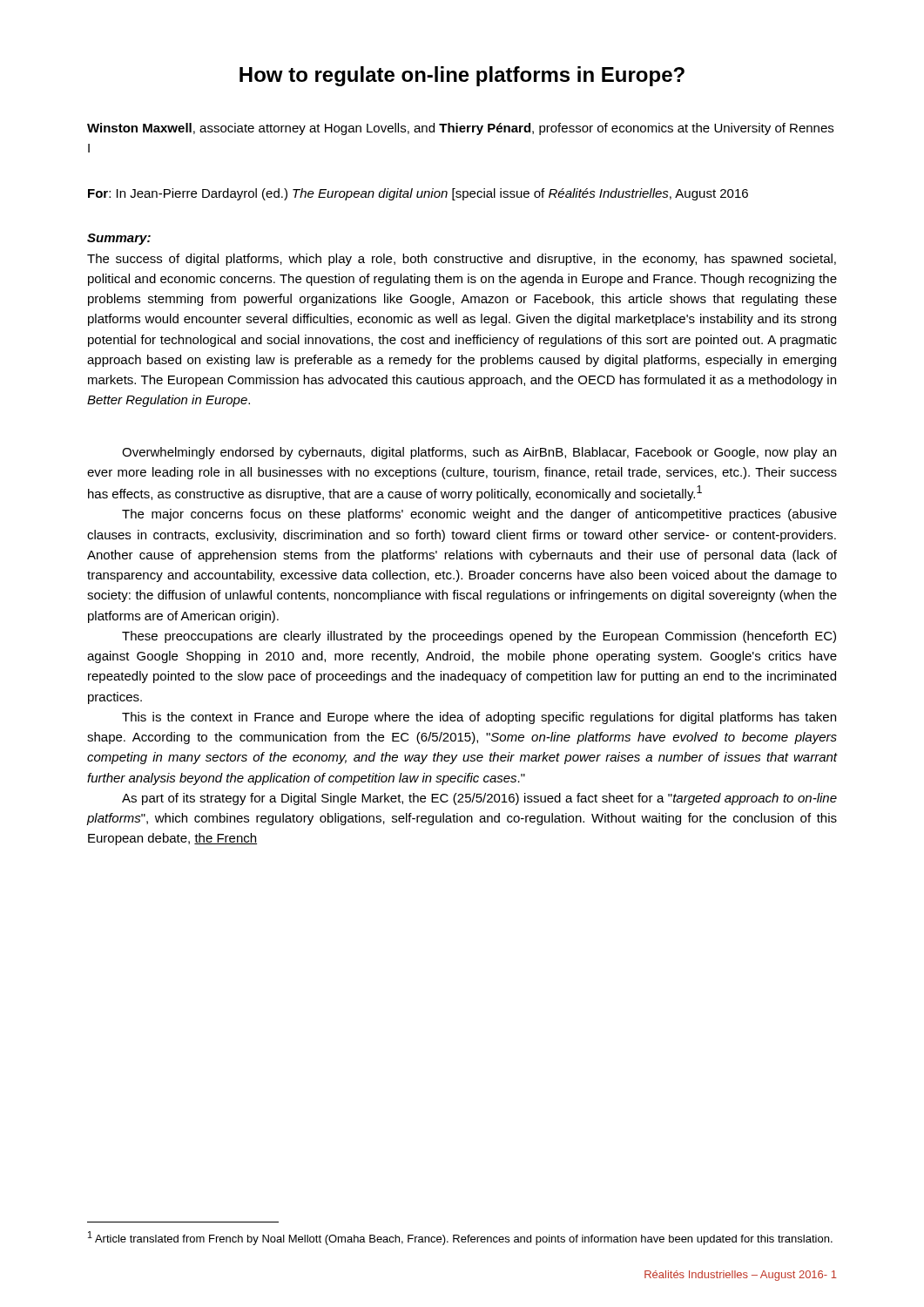Select the text block that says "For: In Jean-Pierre Dardayrol (ed.)"
This screenshot has width=924, height=1307.
(418, 193)
